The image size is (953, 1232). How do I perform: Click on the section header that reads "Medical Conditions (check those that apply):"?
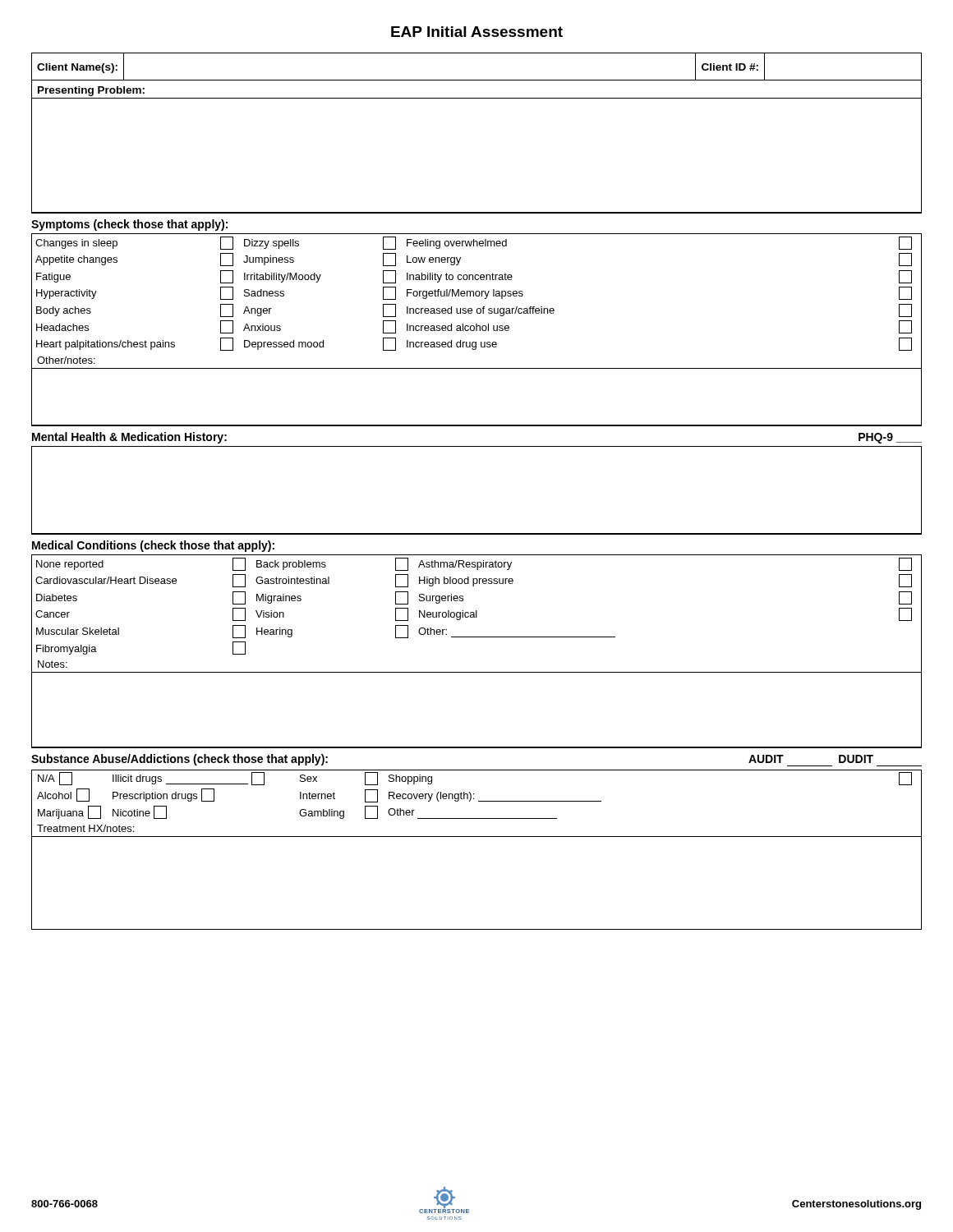pos(153,545)
